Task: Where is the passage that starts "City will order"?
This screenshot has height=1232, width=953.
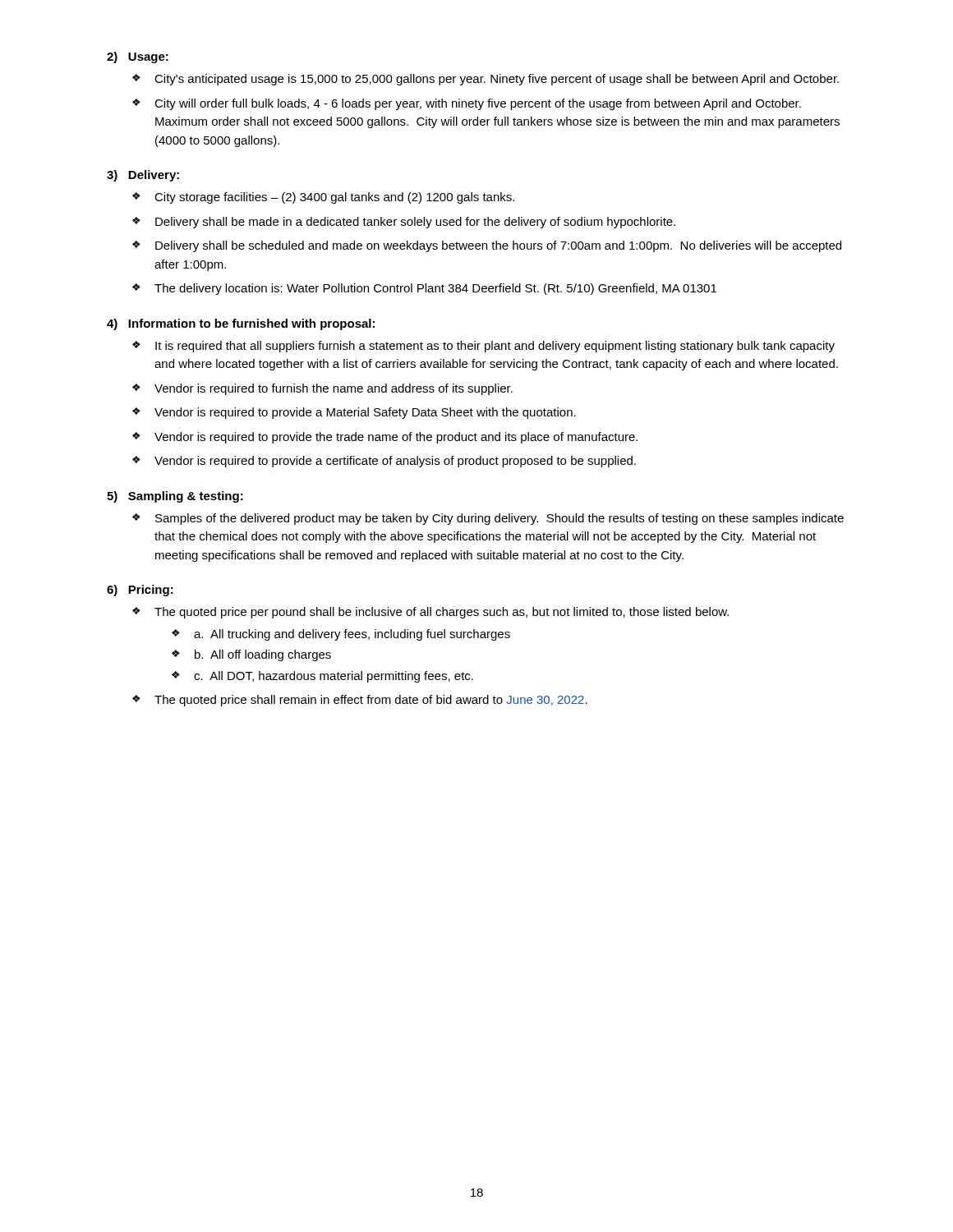Action: point(497,121)
